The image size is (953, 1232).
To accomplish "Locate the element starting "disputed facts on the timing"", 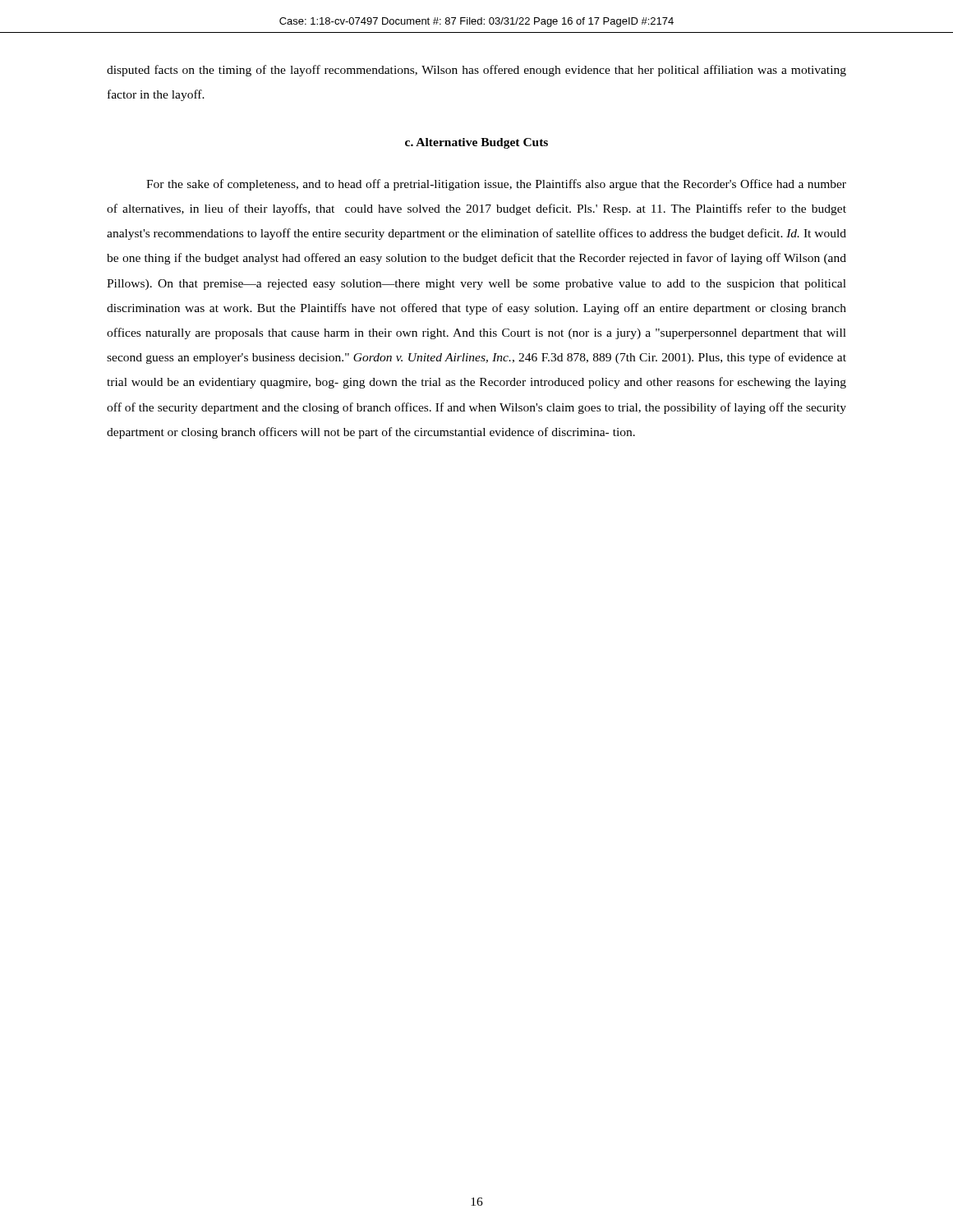I will (x=476, y=82).
